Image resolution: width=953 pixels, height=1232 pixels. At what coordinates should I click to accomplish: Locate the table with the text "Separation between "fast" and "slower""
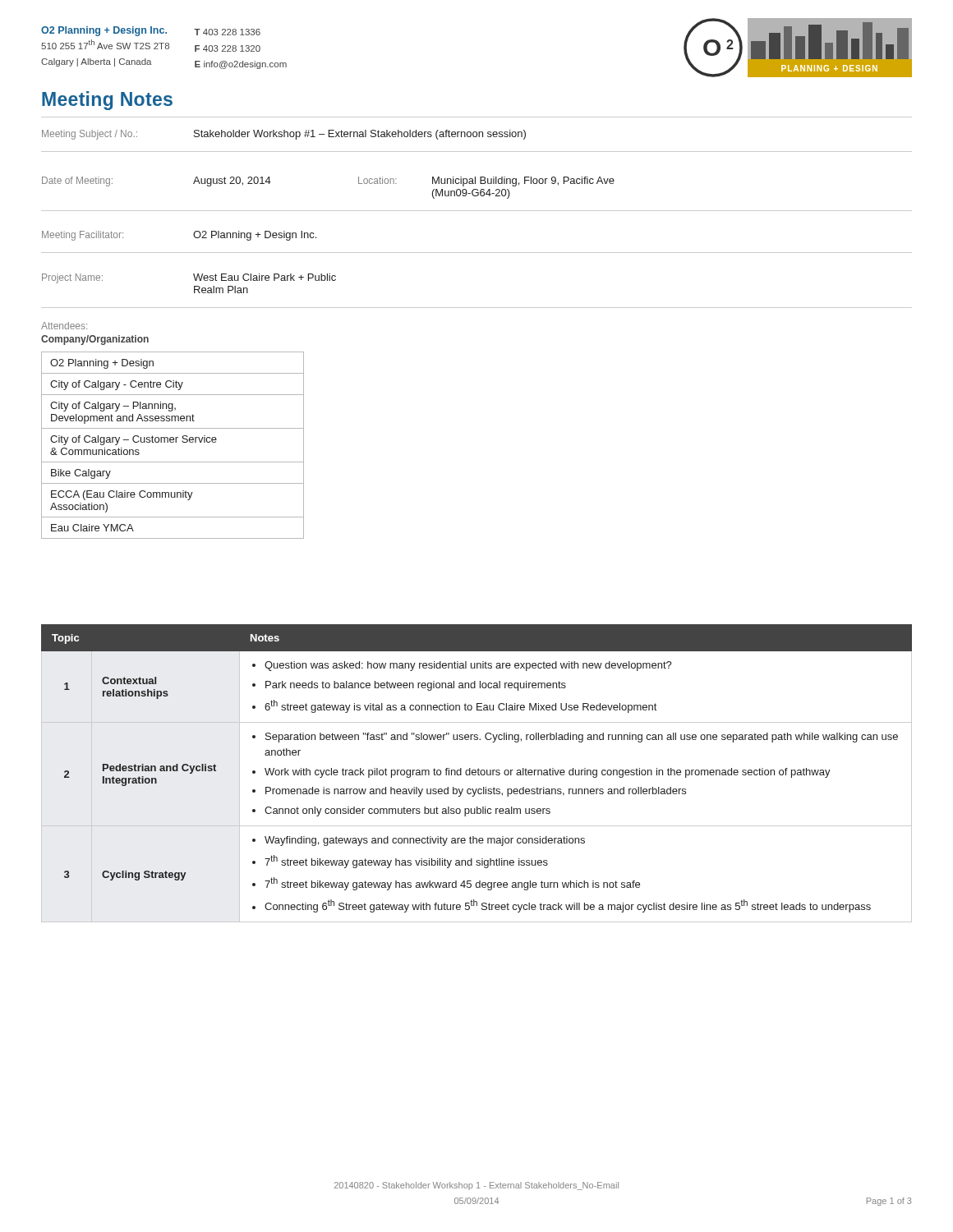(476, 774)
